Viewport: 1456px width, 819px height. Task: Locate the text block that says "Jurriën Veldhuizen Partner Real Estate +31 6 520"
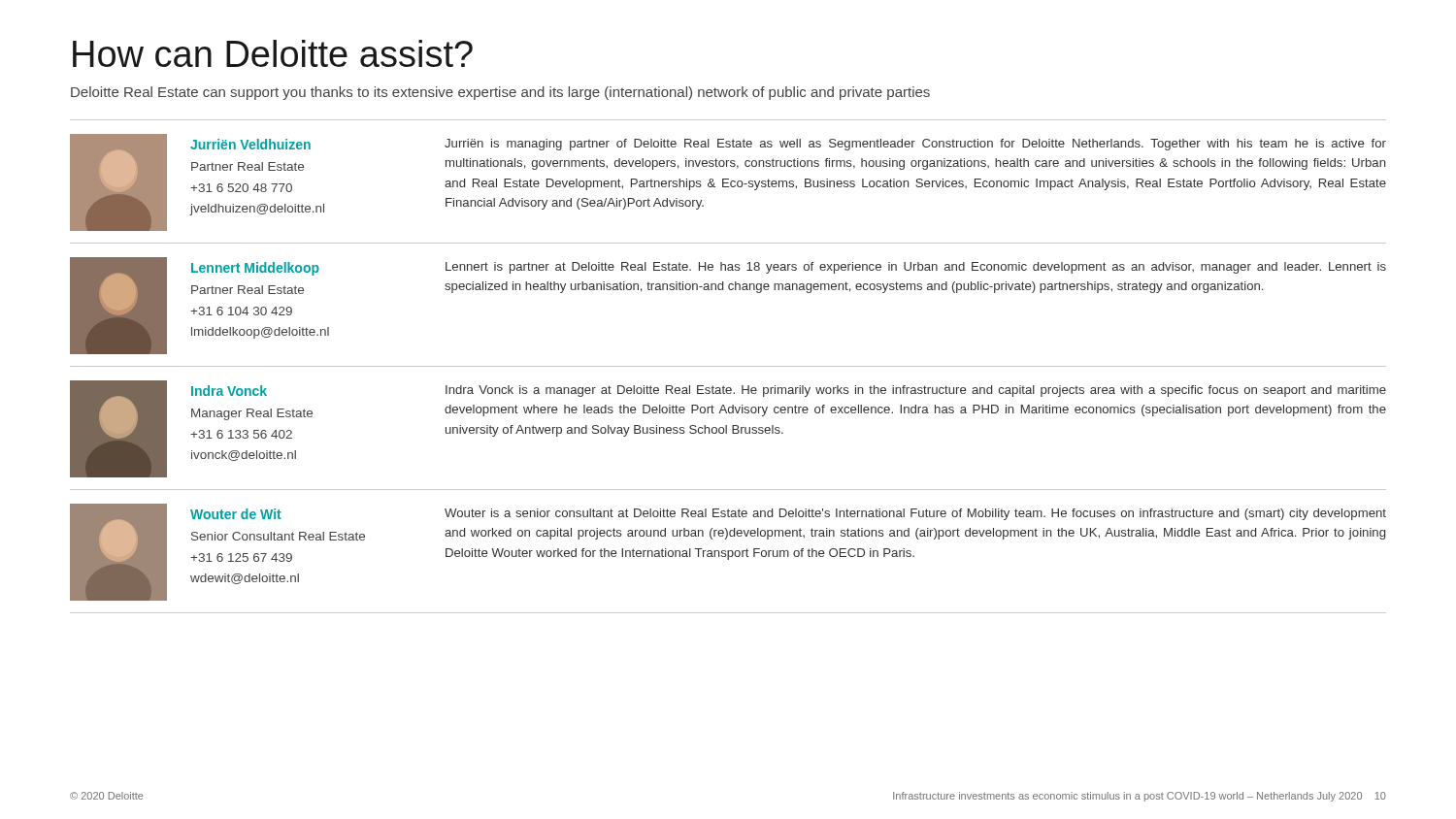[x=302, y=175]
